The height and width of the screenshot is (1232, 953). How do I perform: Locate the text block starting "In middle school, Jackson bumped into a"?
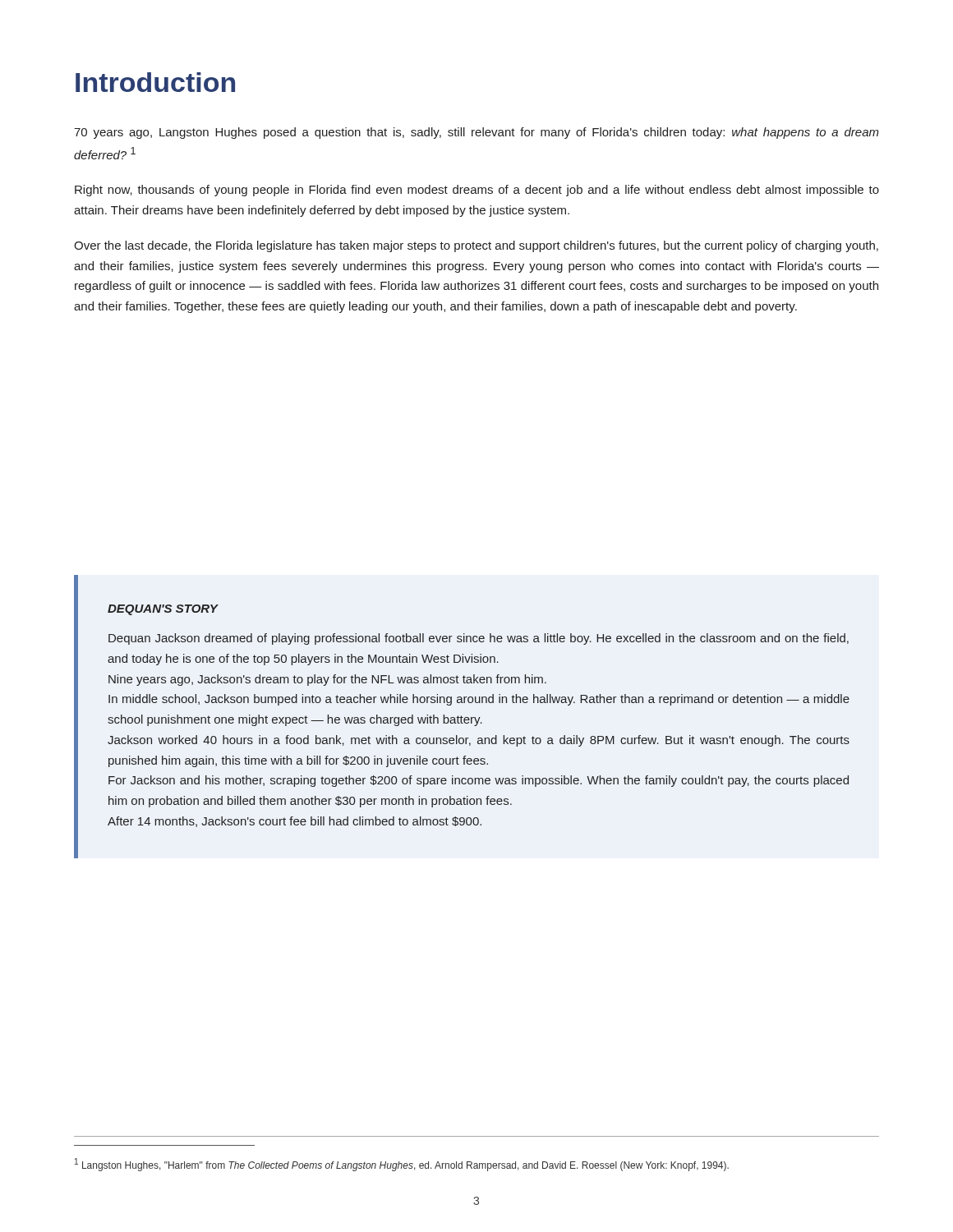click(479, 710)
